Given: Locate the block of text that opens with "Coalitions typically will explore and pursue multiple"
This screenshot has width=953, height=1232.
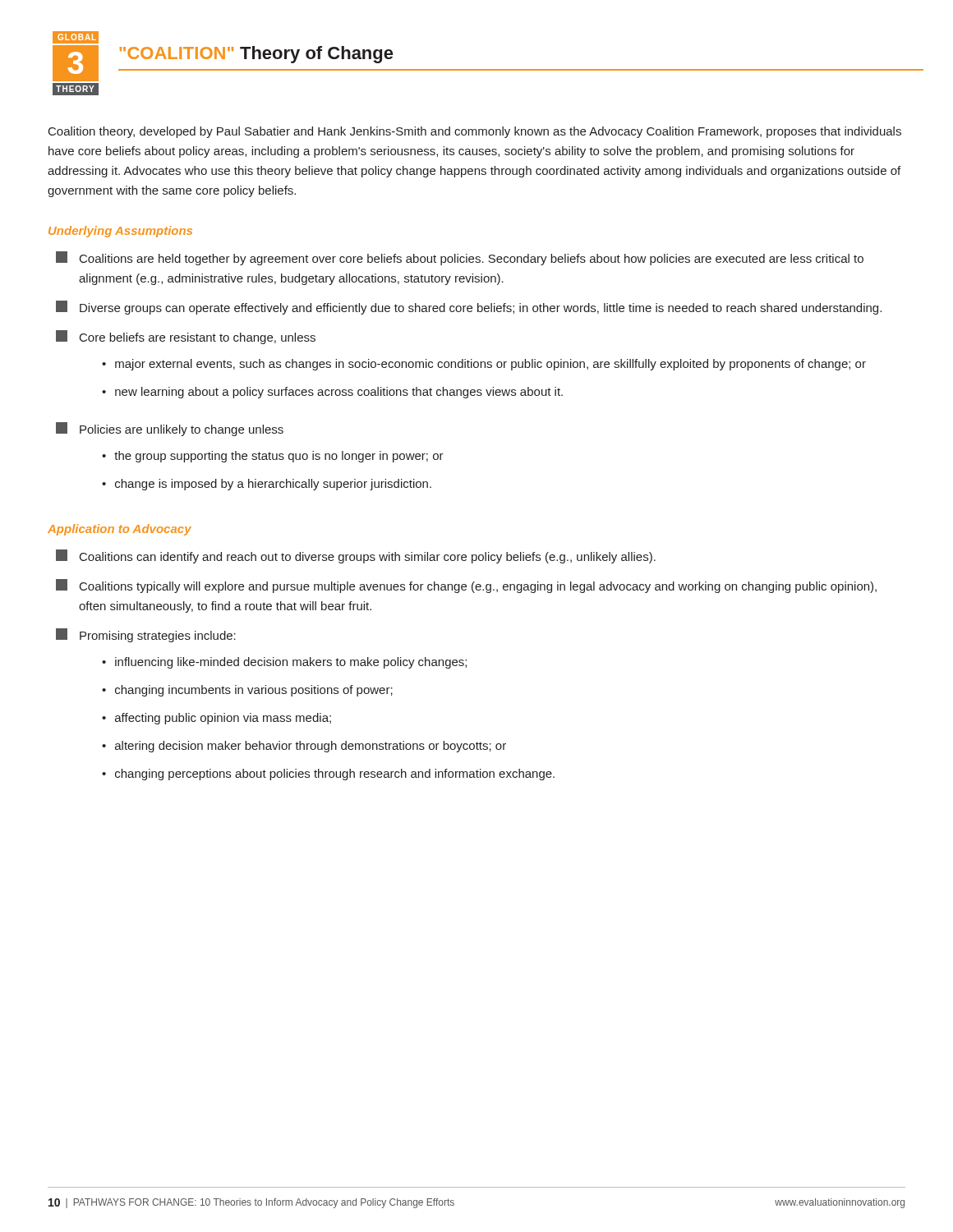Looking at the screenshot, I should click(479, 596).
